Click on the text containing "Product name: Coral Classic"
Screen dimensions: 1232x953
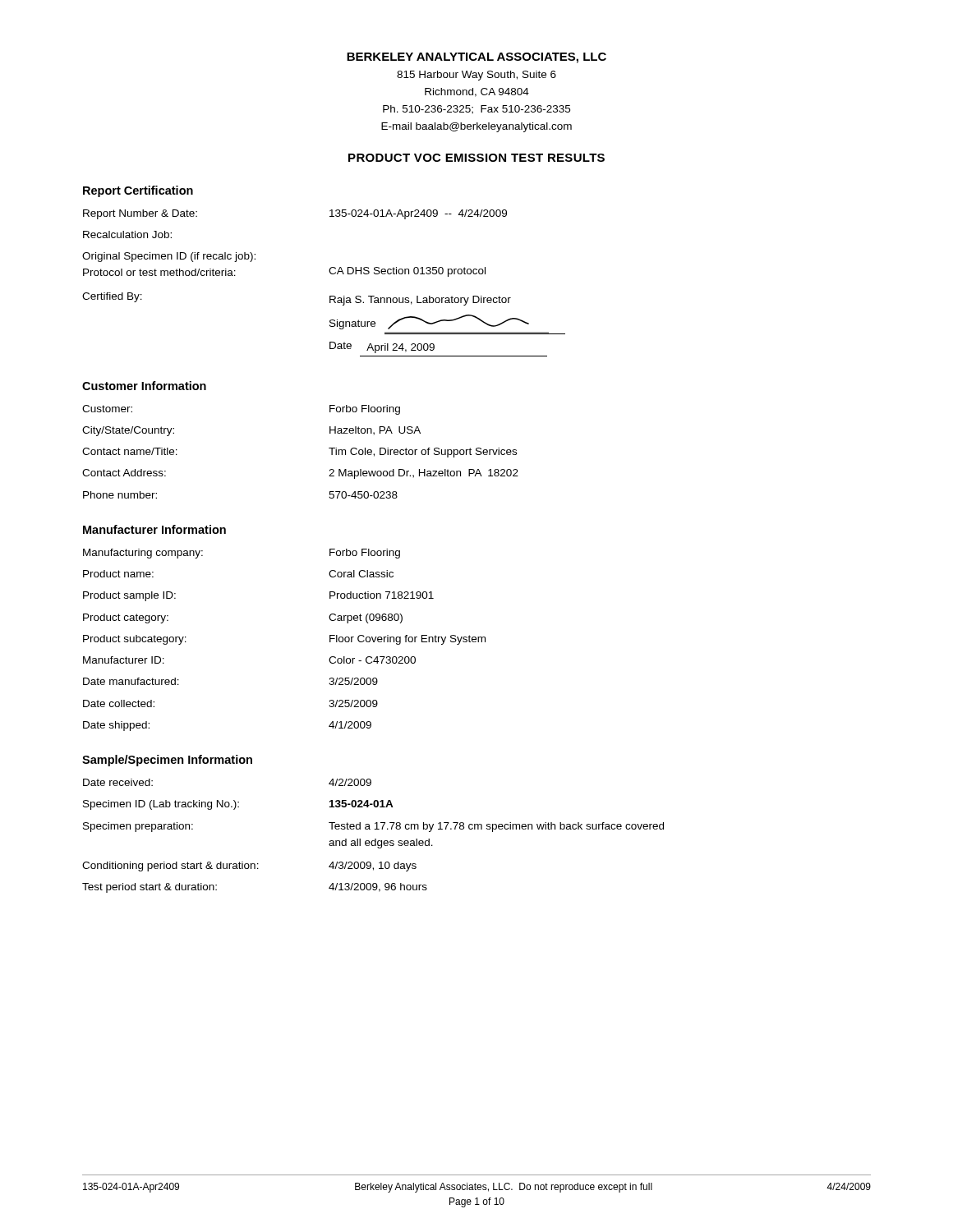(119, 574)
